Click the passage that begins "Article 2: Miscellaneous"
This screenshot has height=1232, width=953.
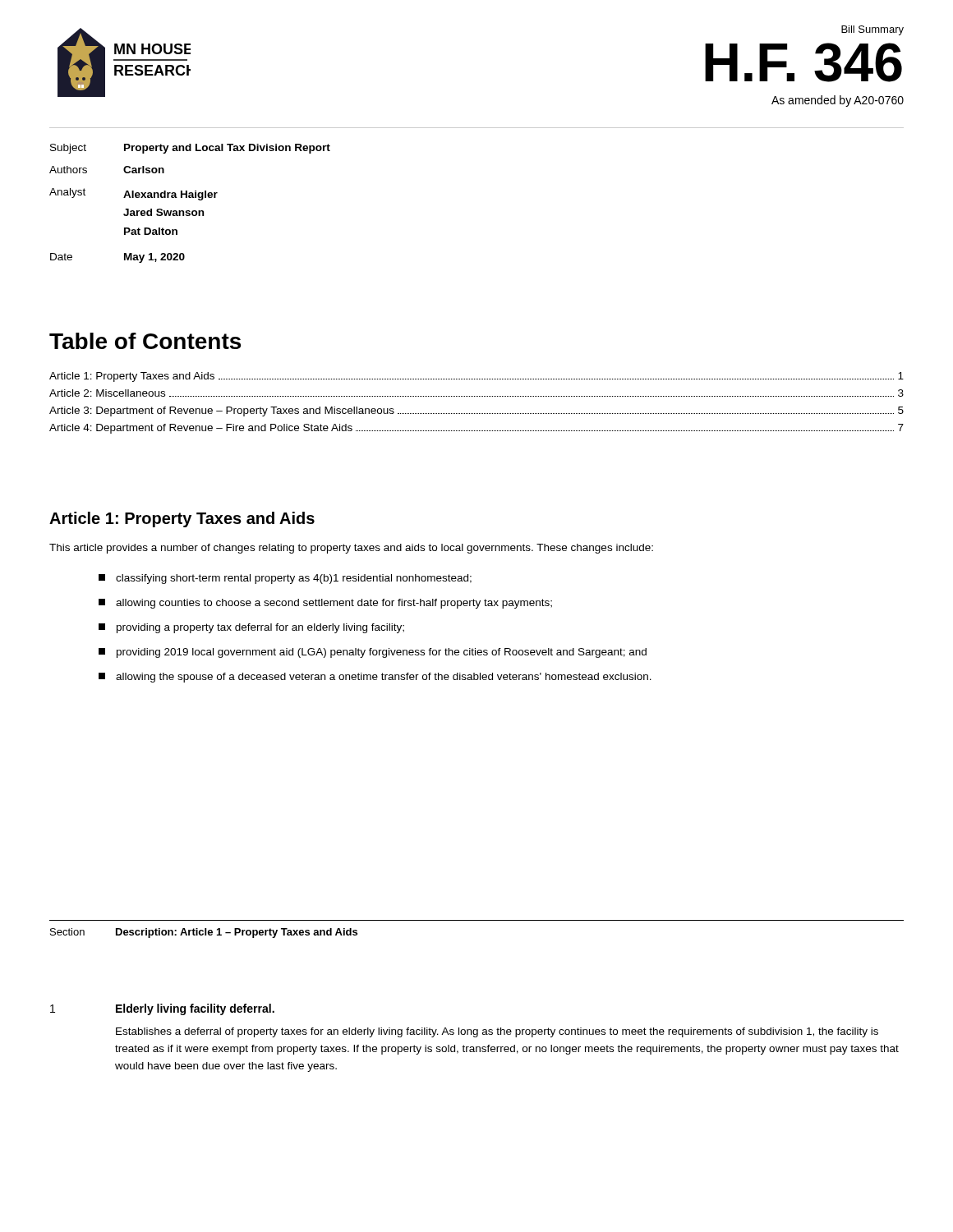click(x=476, y=393)
